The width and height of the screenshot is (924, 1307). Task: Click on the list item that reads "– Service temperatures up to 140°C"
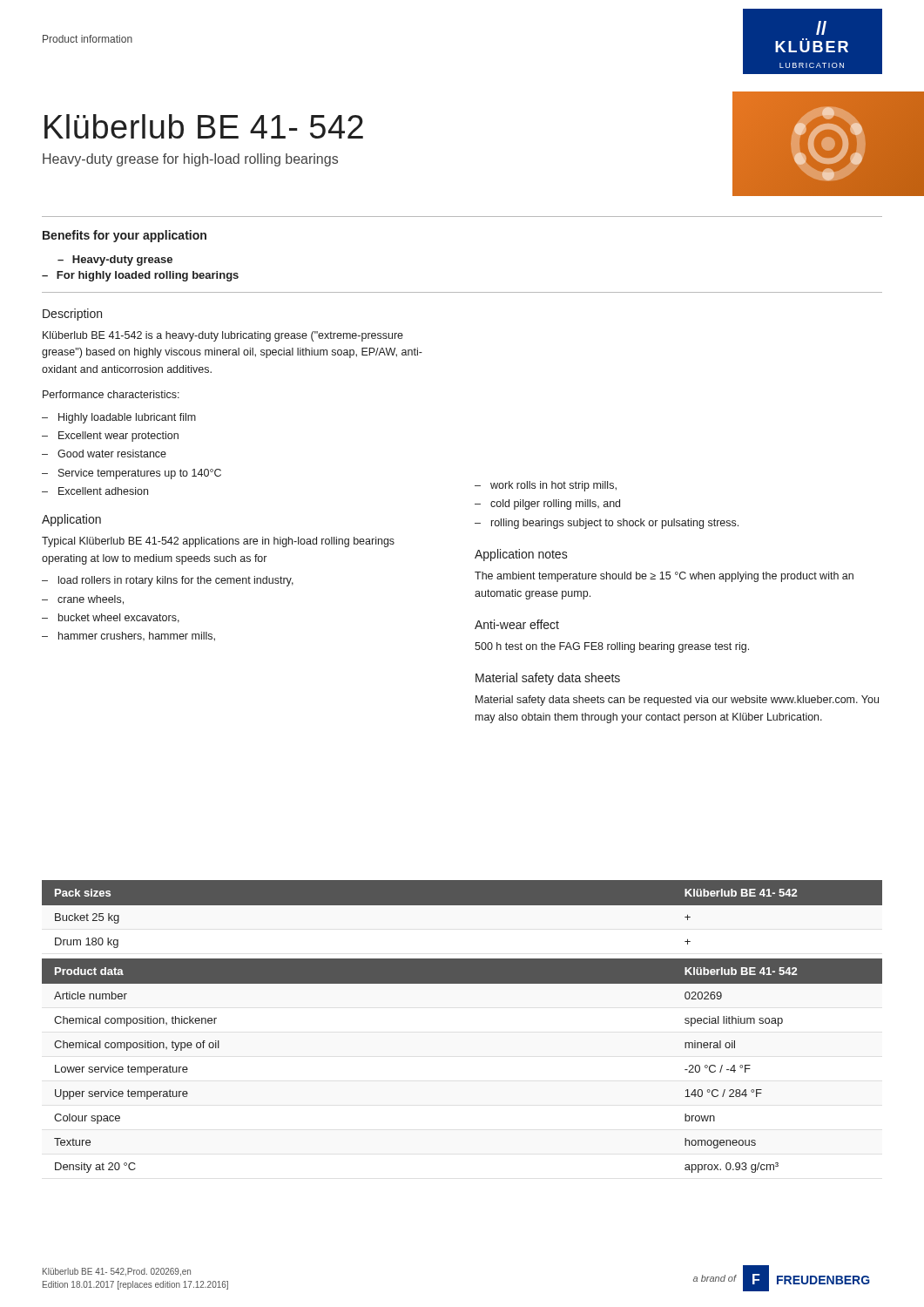(x=132, y=473)
